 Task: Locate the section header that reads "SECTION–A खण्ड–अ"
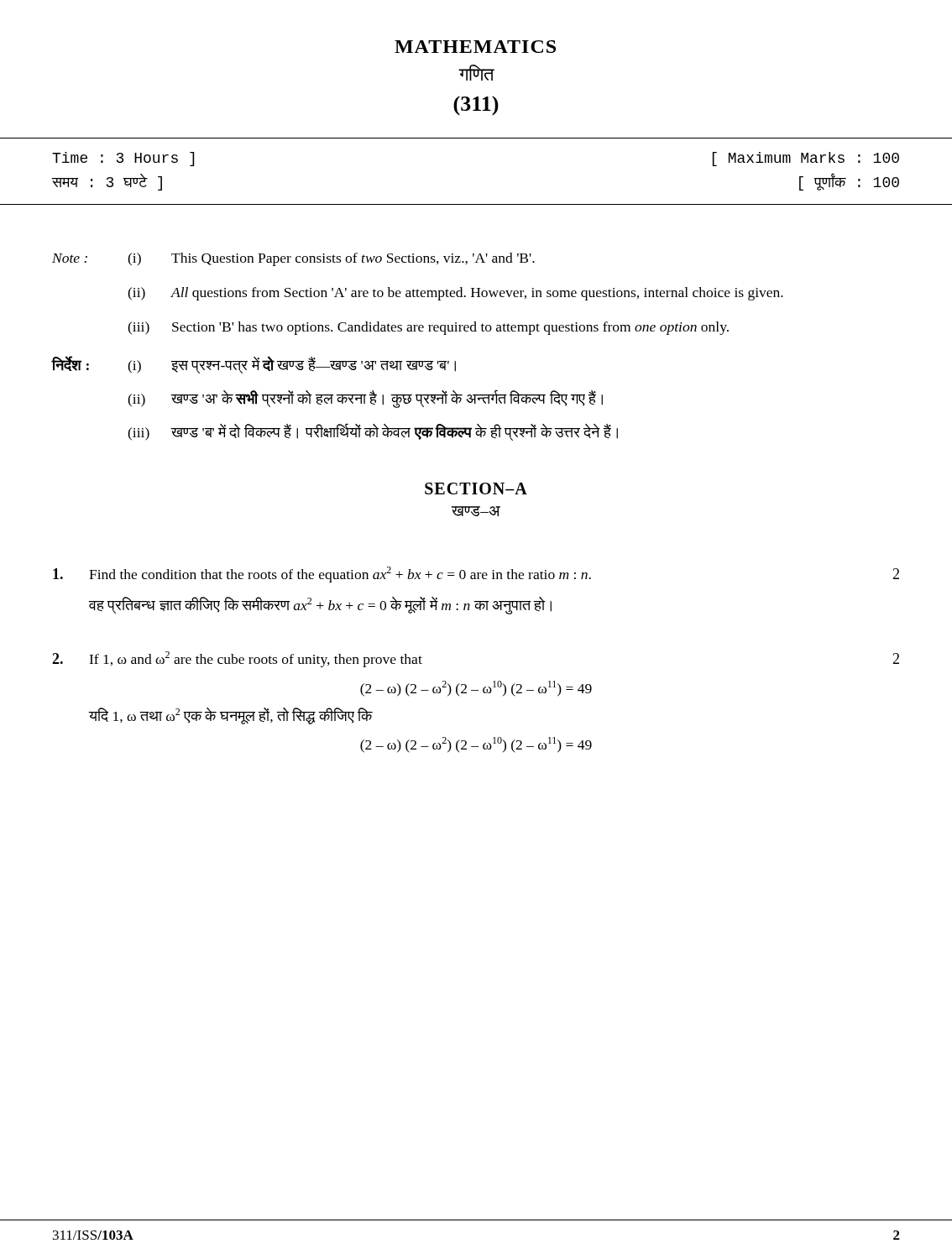476,500
